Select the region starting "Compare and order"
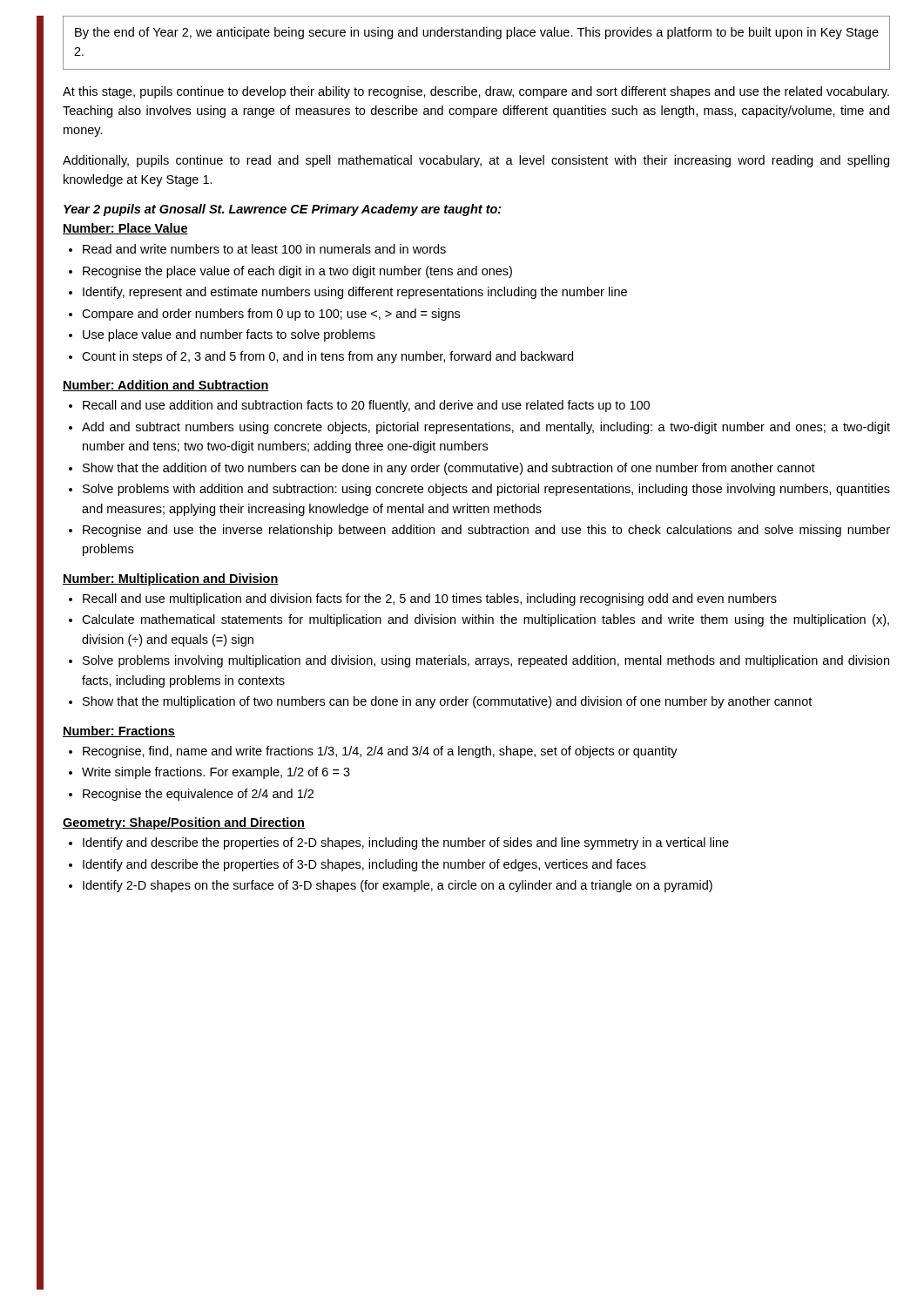 click(271, 313)
